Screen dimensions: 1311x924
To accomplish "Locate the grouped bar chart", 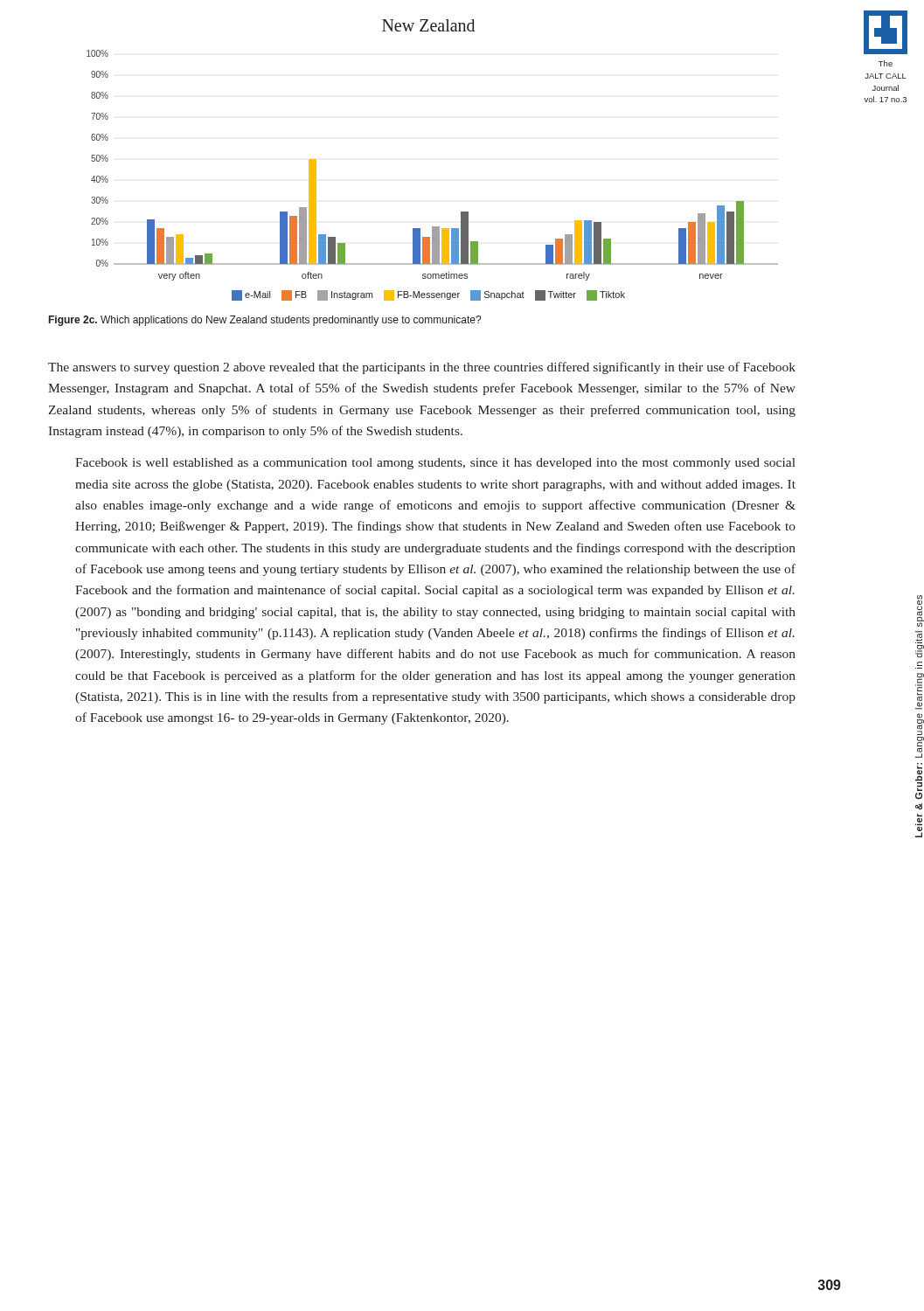I will (428, 155).
